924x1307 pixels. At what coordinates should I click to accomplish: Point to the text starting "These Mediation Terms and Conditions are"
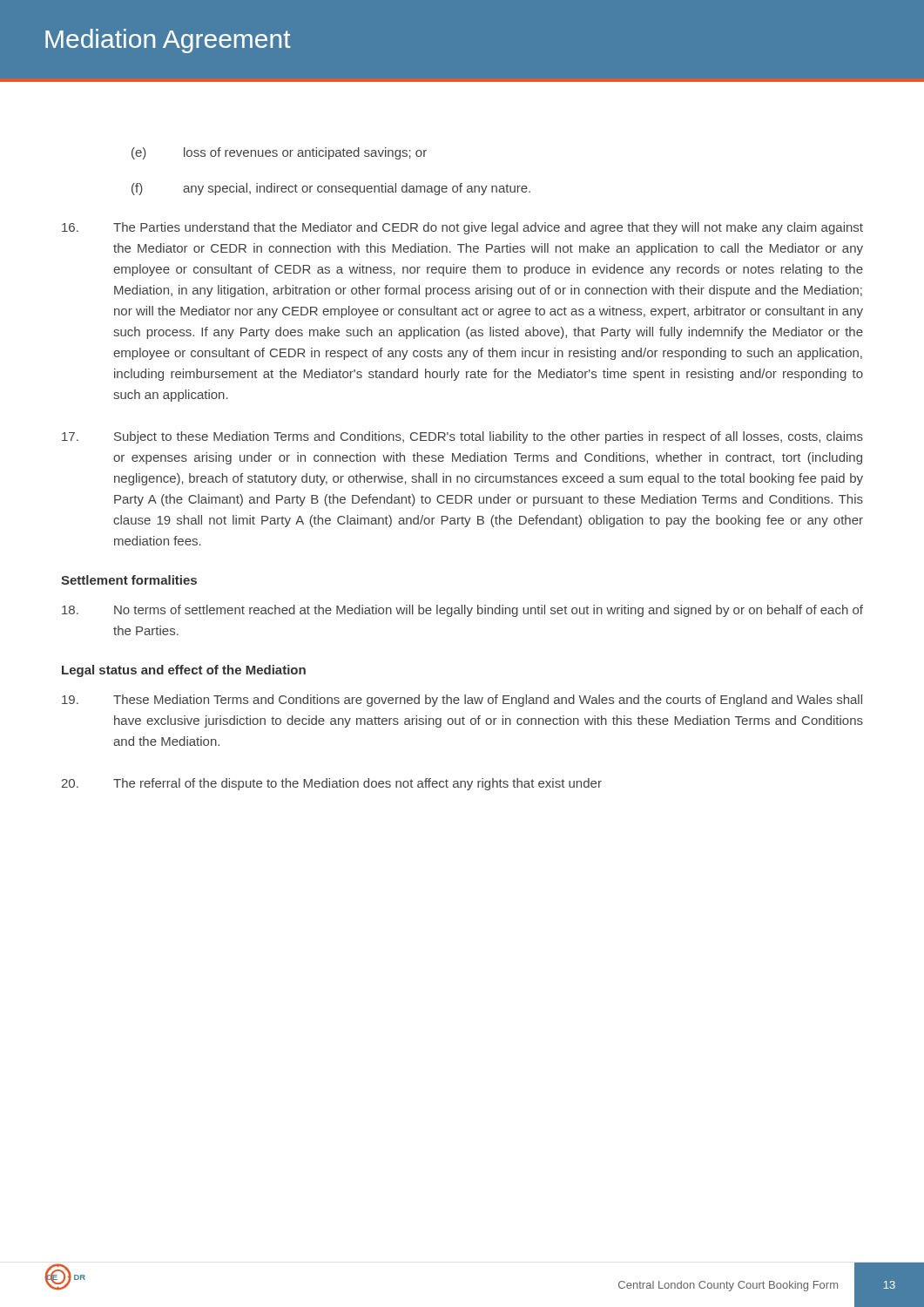point(462,721)
